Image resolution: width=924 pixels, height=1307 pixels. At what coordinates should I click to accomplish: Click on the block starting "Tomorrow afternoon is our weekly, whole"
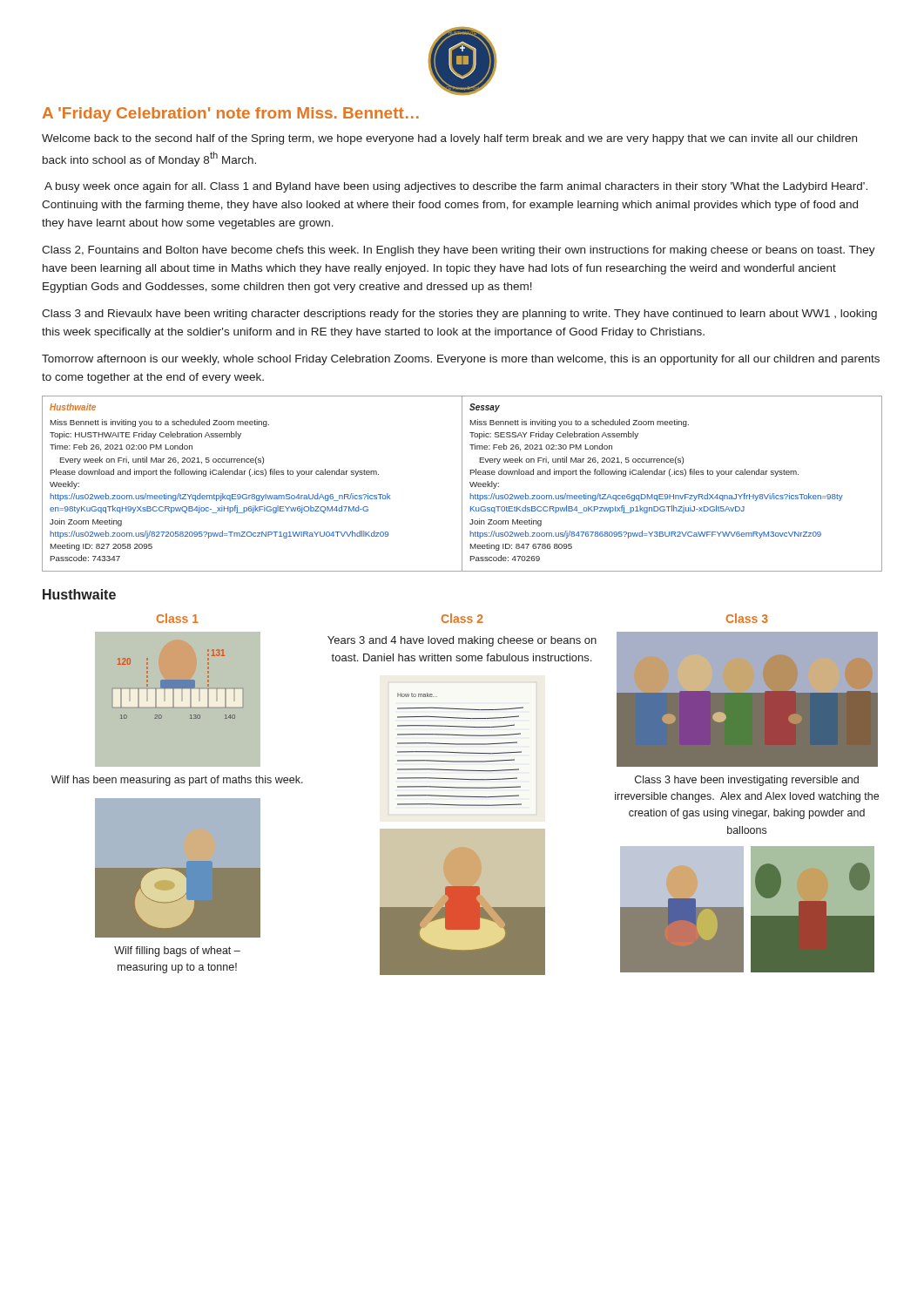[x=461, y=367]
